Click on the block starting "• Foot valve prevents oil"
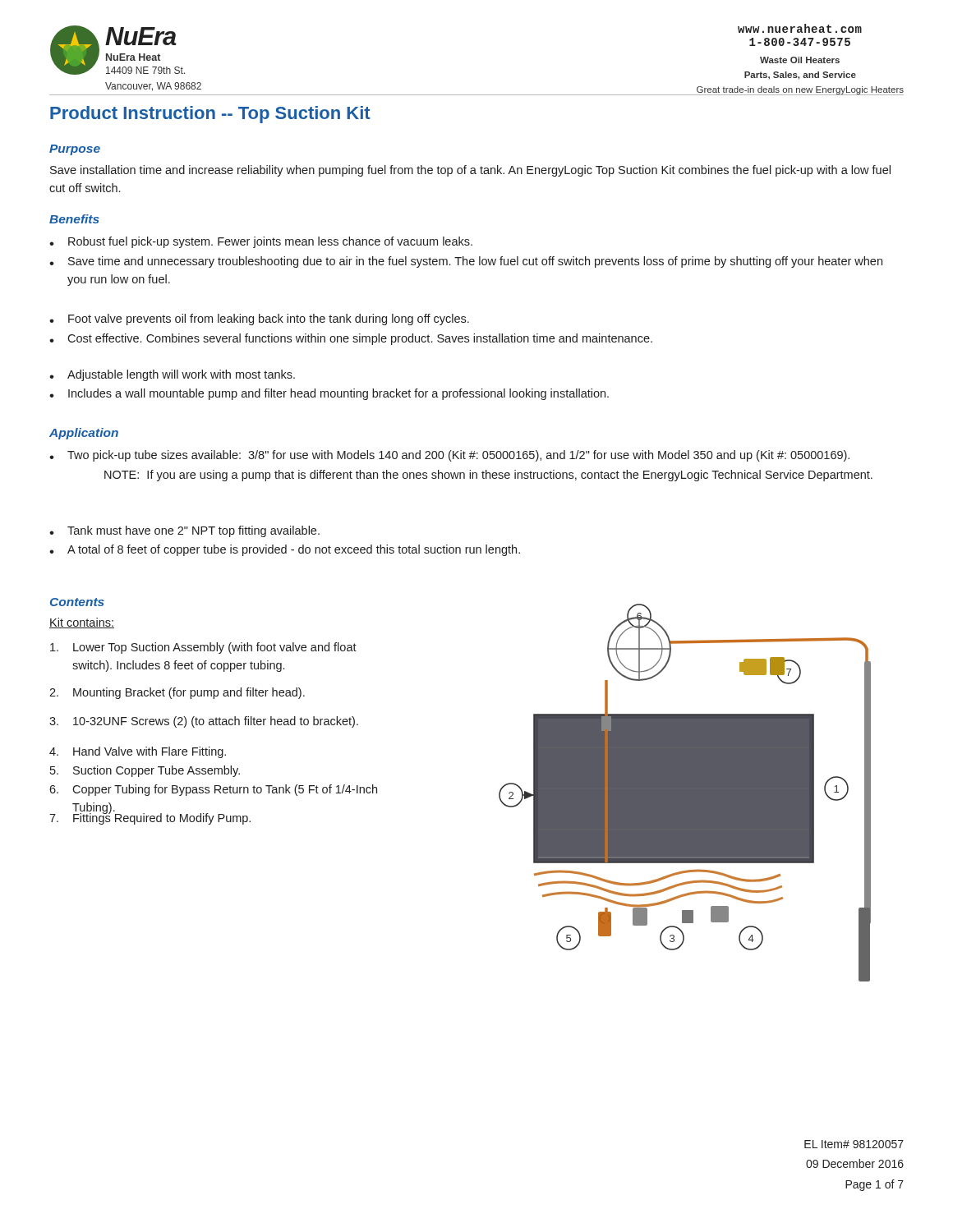This screenshot has width=953, height=1232. [x=260, y=321]
